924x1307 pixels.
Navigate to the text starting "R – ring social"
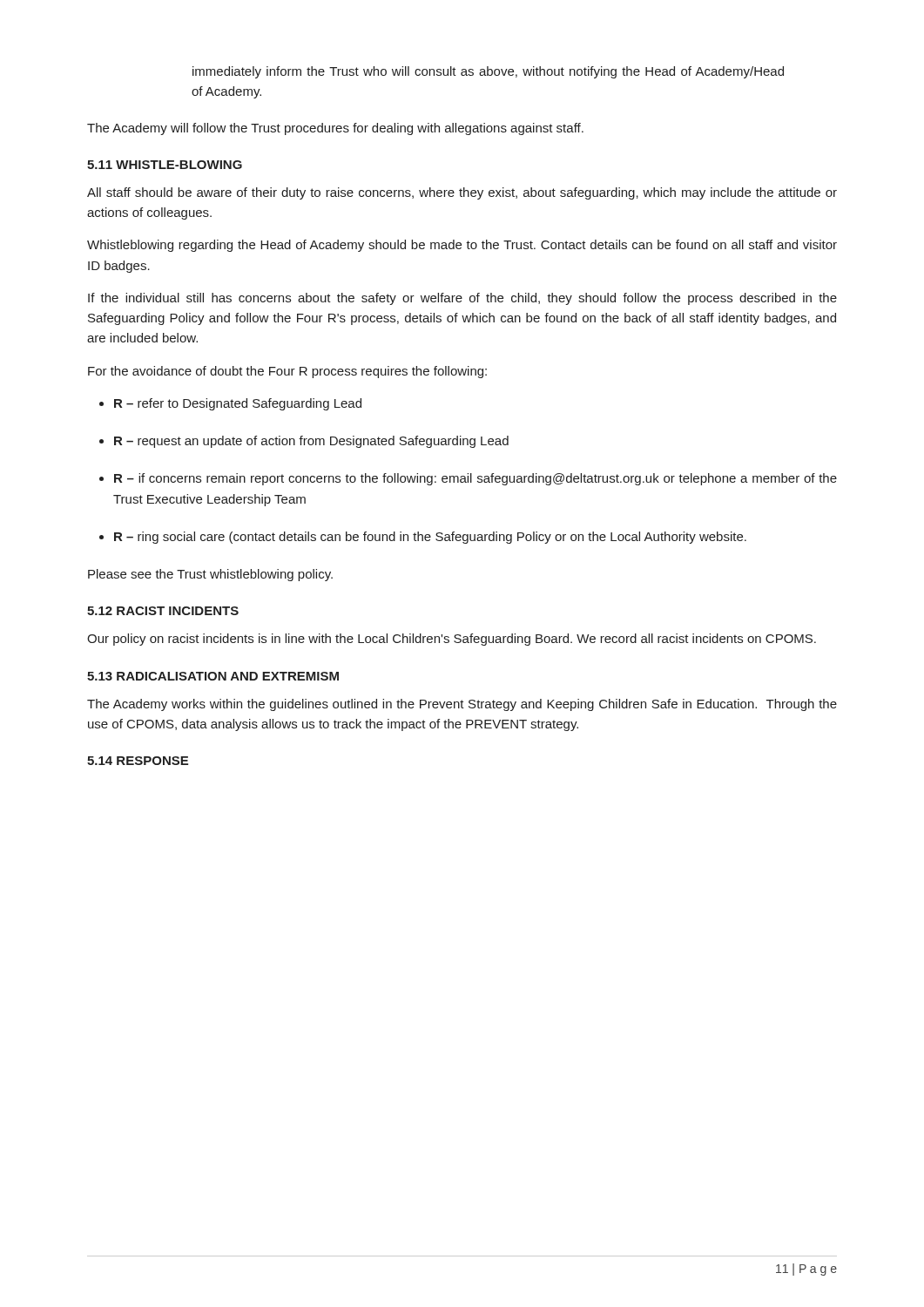430,536
